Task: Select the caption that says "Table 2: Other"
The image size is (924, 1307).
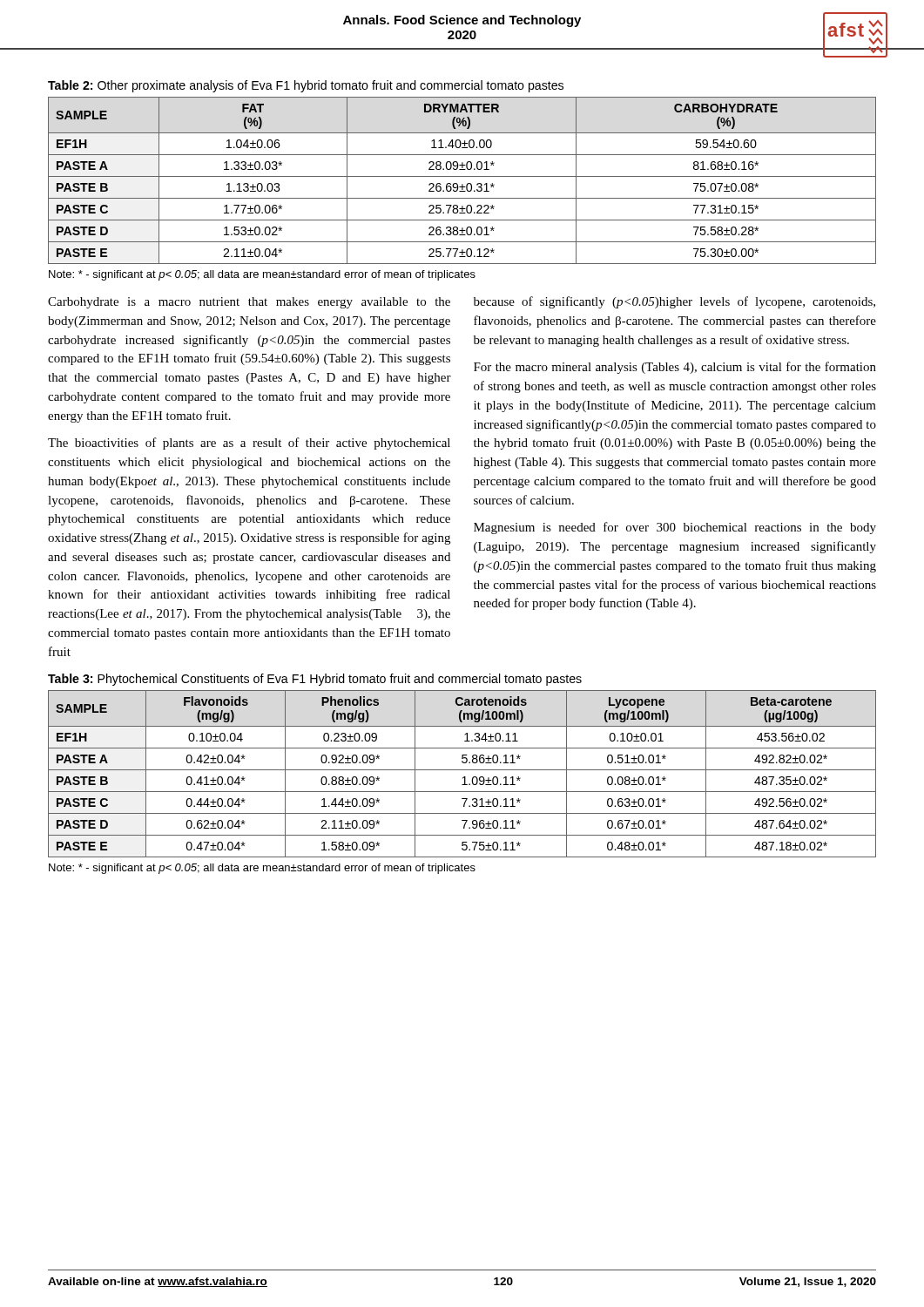Action: 306,85
